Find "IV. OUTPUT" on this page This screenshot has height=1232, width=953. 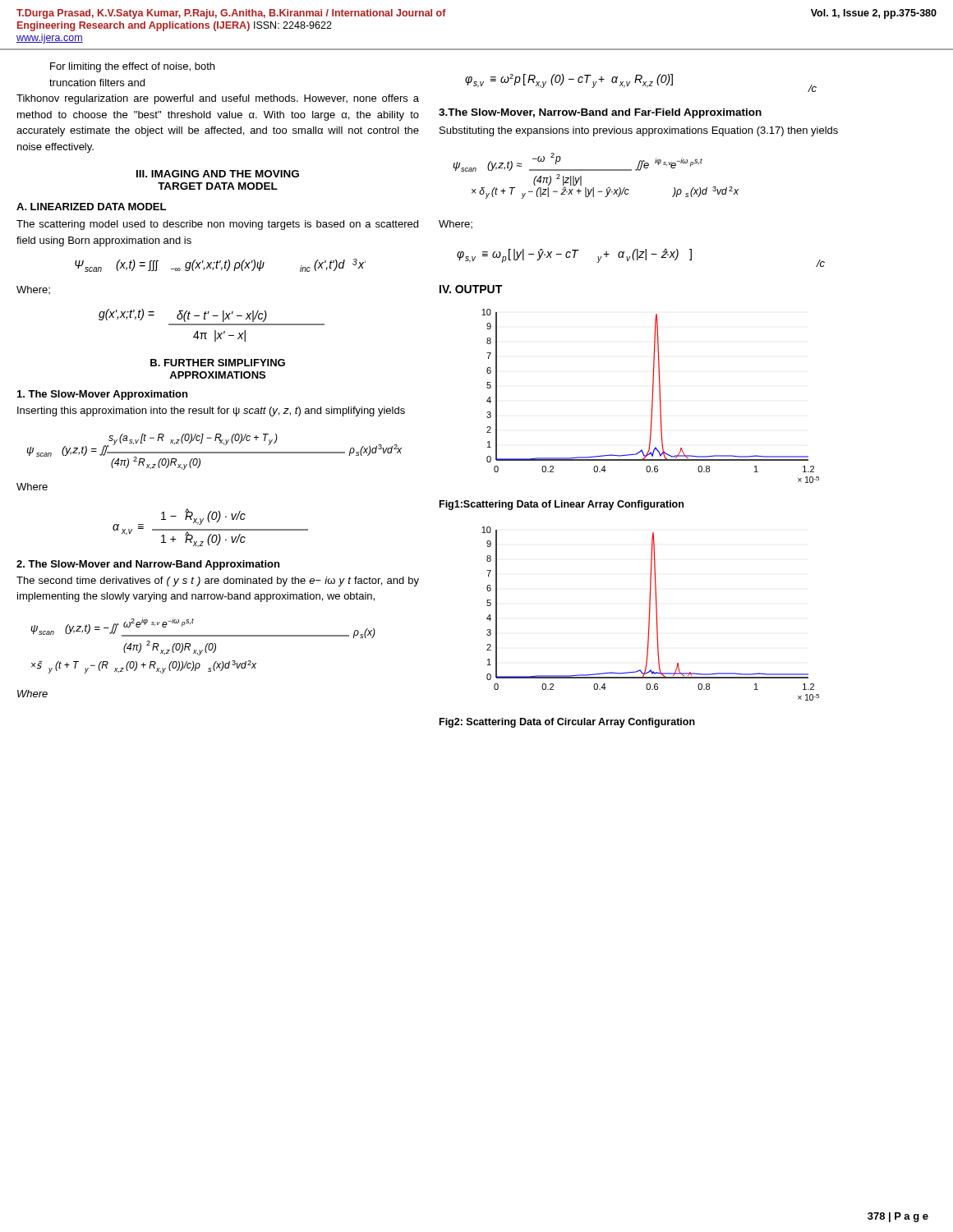tap(470, 289)
